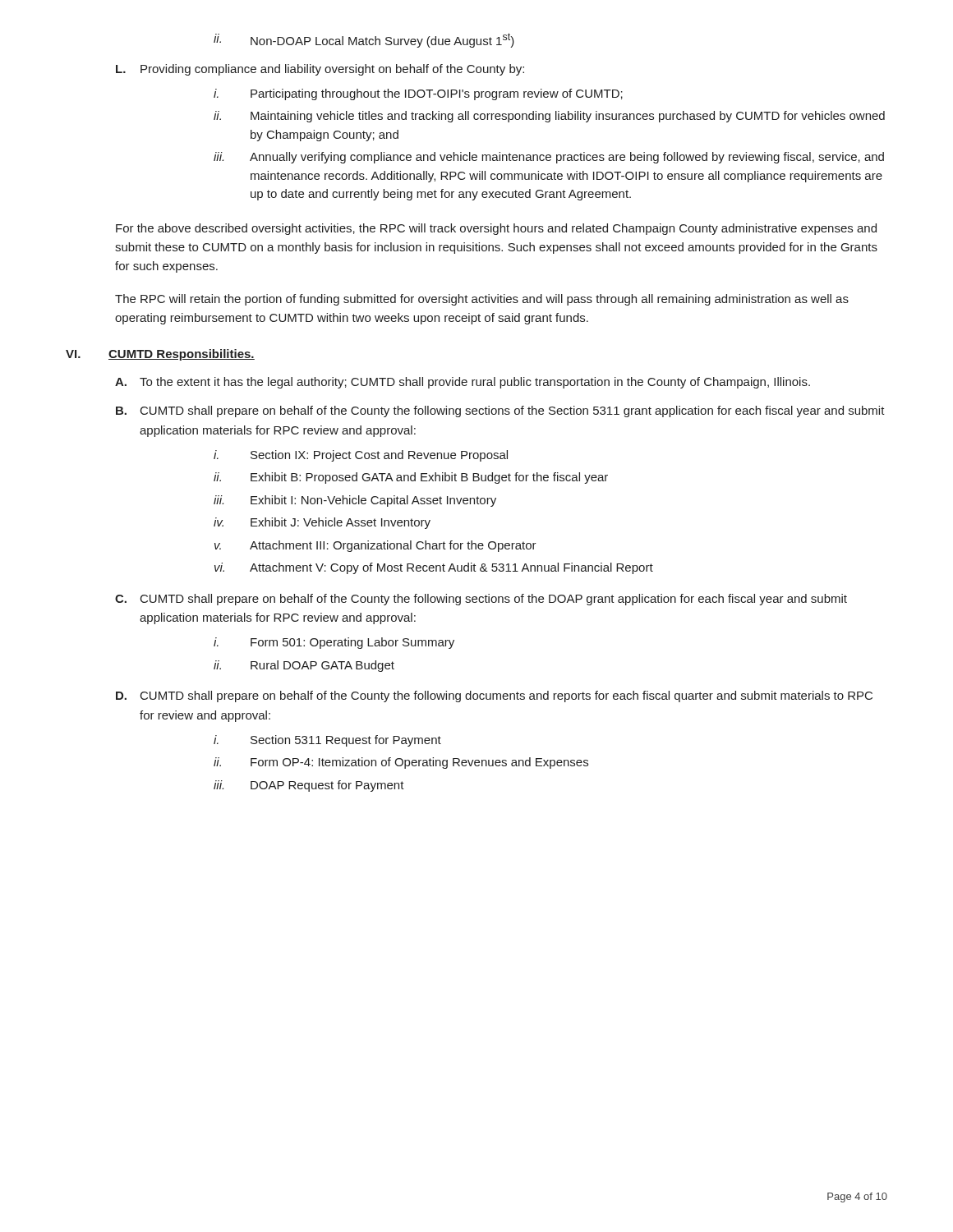This screenshot has width=953, height=1232.
Task: Point to the block starting "v. Attachment III: Organizational Chart for"
Action: pyautogui.click(x=375, y=546)
